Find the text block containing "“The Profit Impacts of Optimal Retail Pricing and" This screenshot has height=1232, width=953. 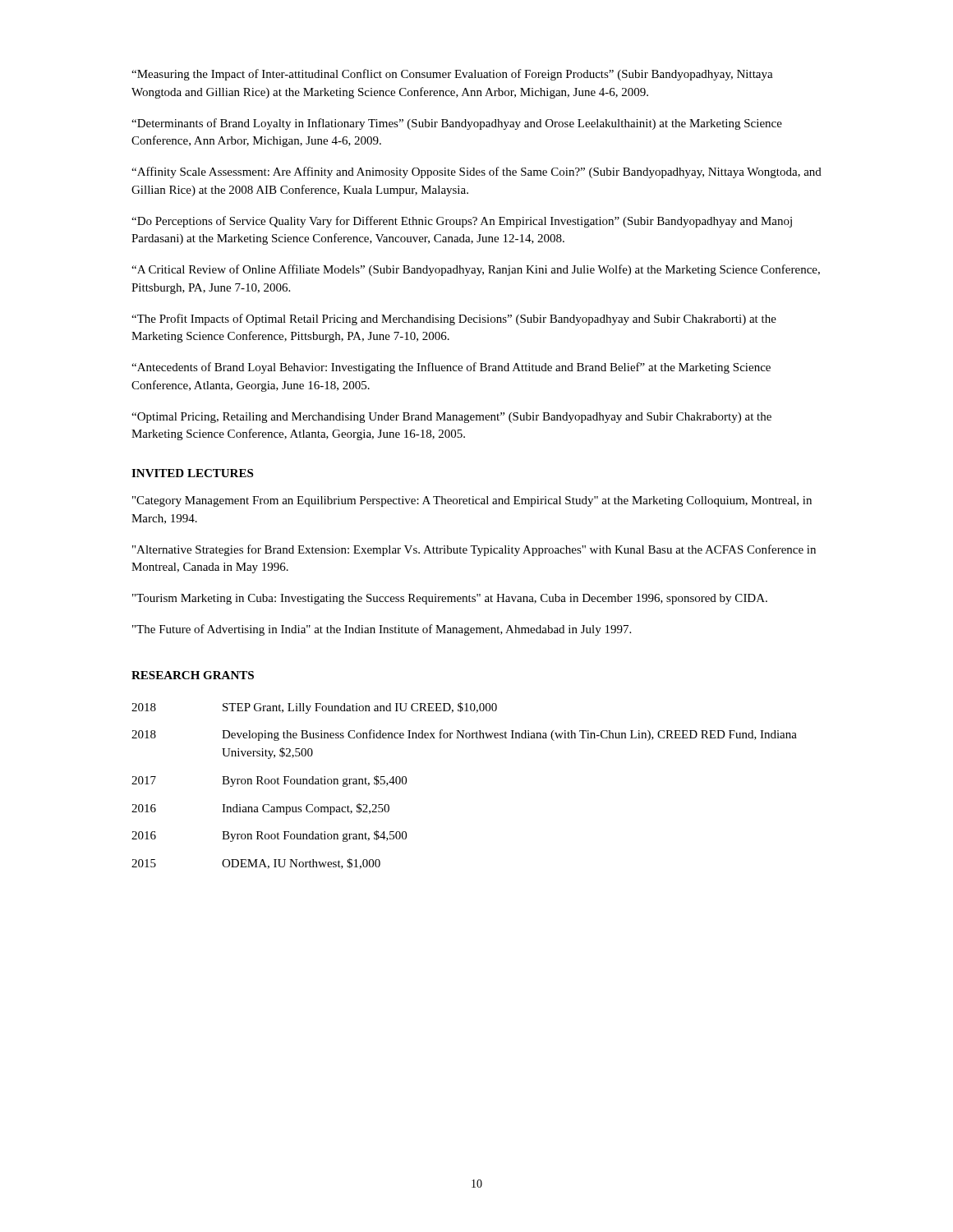(454, 327)
